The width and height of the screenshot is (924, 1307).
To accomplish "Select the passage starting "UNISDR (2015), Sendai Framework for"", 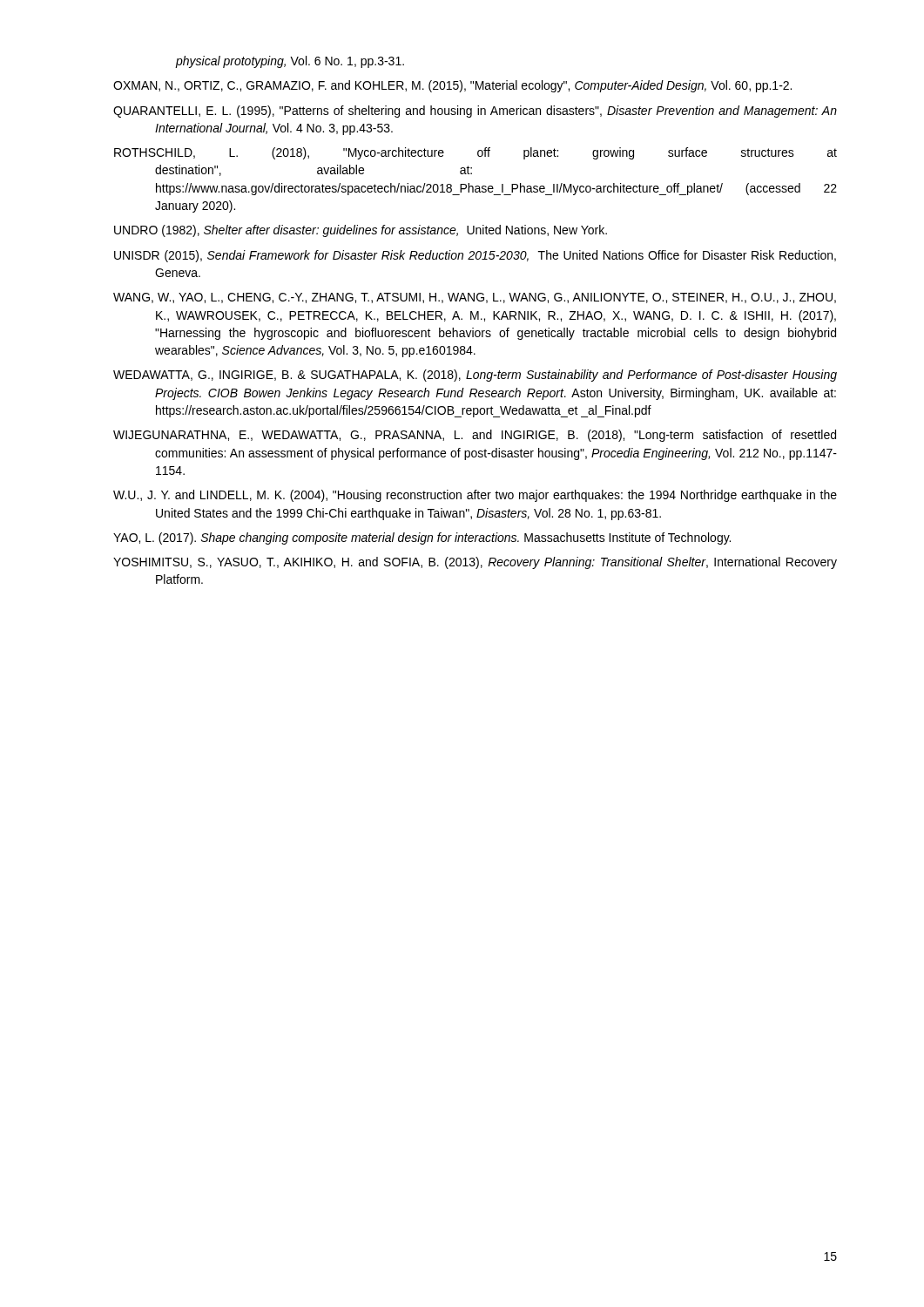I will coord(475,264).
